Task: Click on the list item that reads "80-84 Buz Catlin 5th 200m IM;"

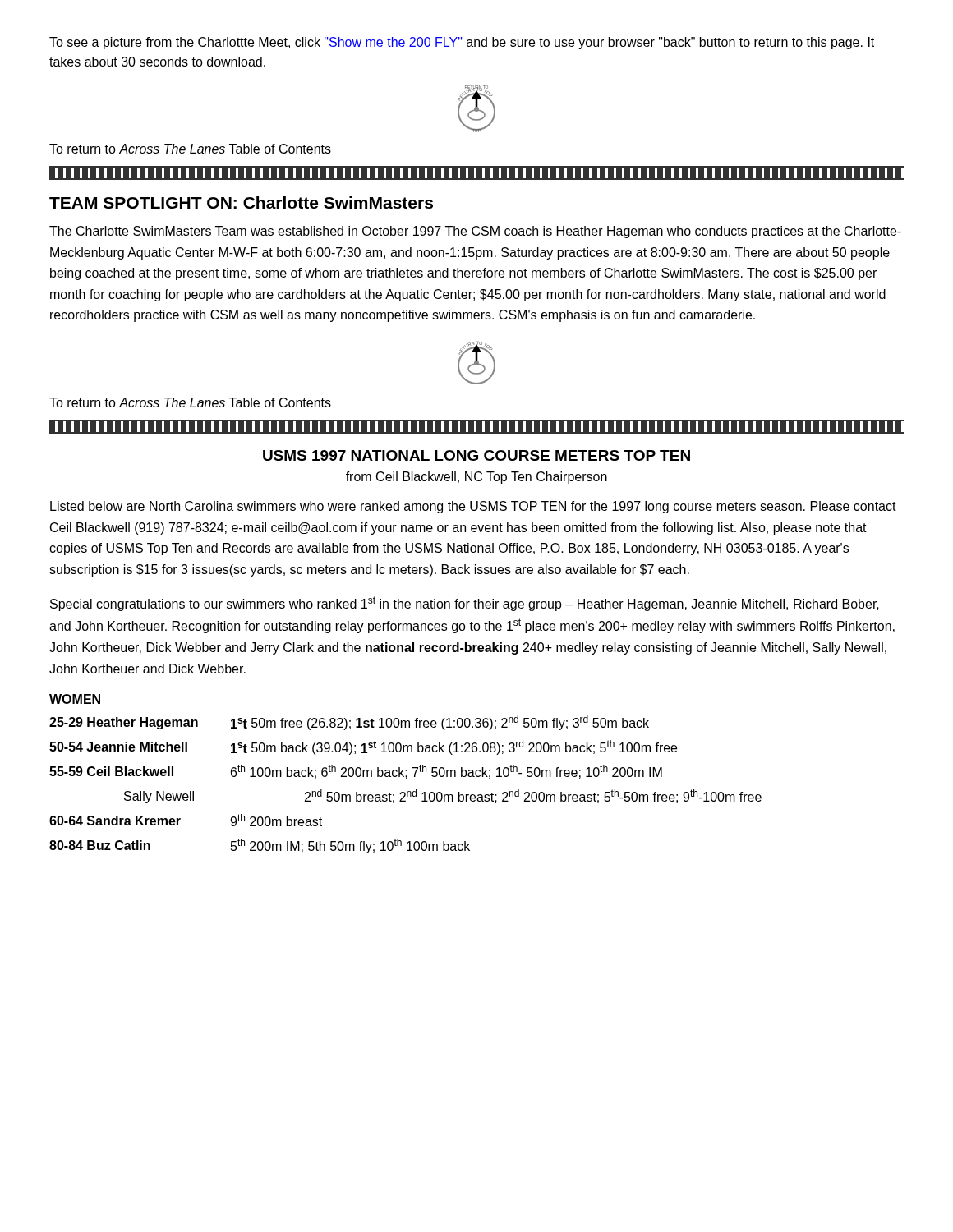Action: click(x=476, y=846)
